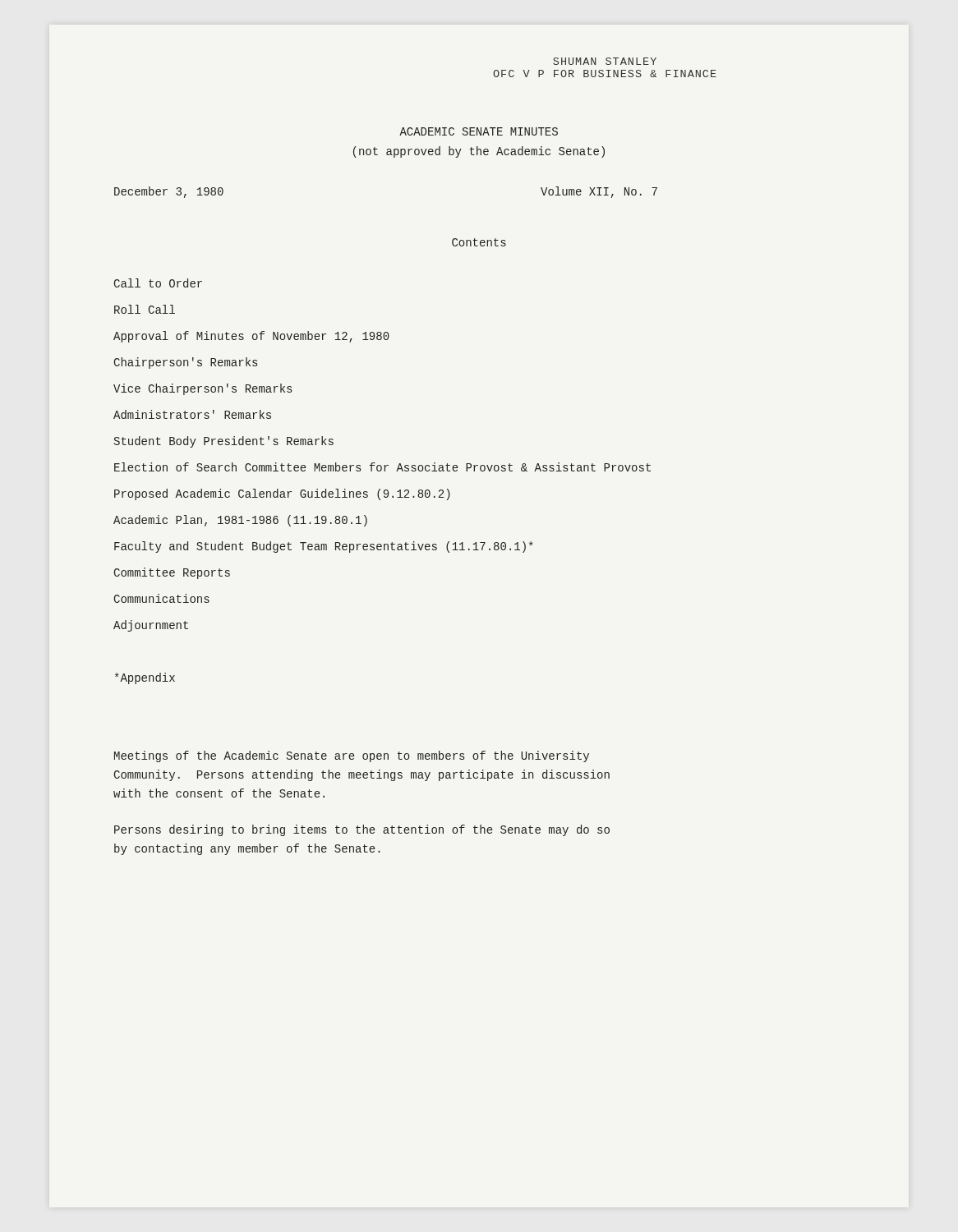The width and height of the screenshot is (958, 1232).
Task: Click on the list item that says "Faculty and Student Budget Team Representatives"
Action: point(324,547)
